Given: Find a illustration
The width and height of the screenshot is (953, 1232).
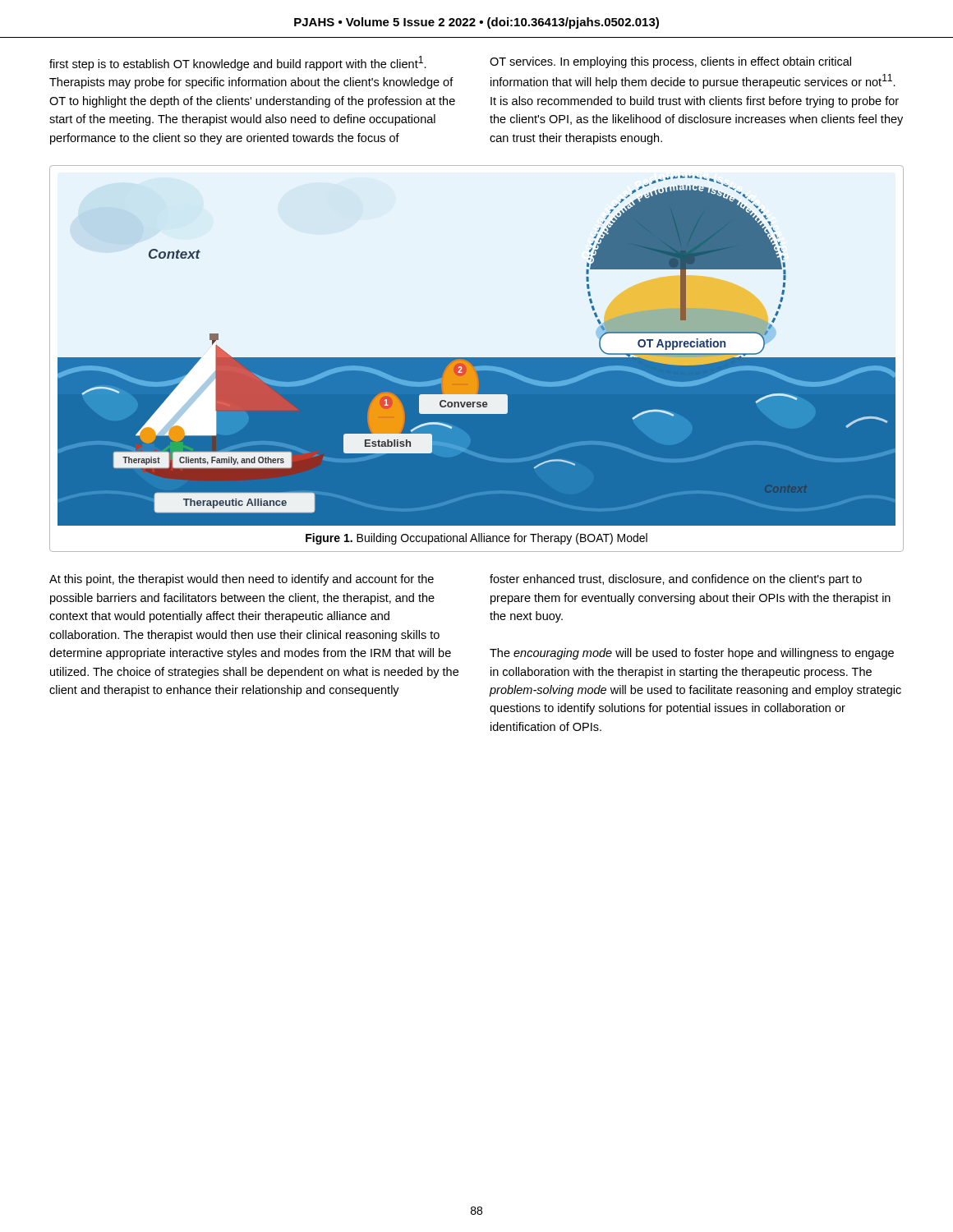Looking at the screenshot, I should click(476, 349).
